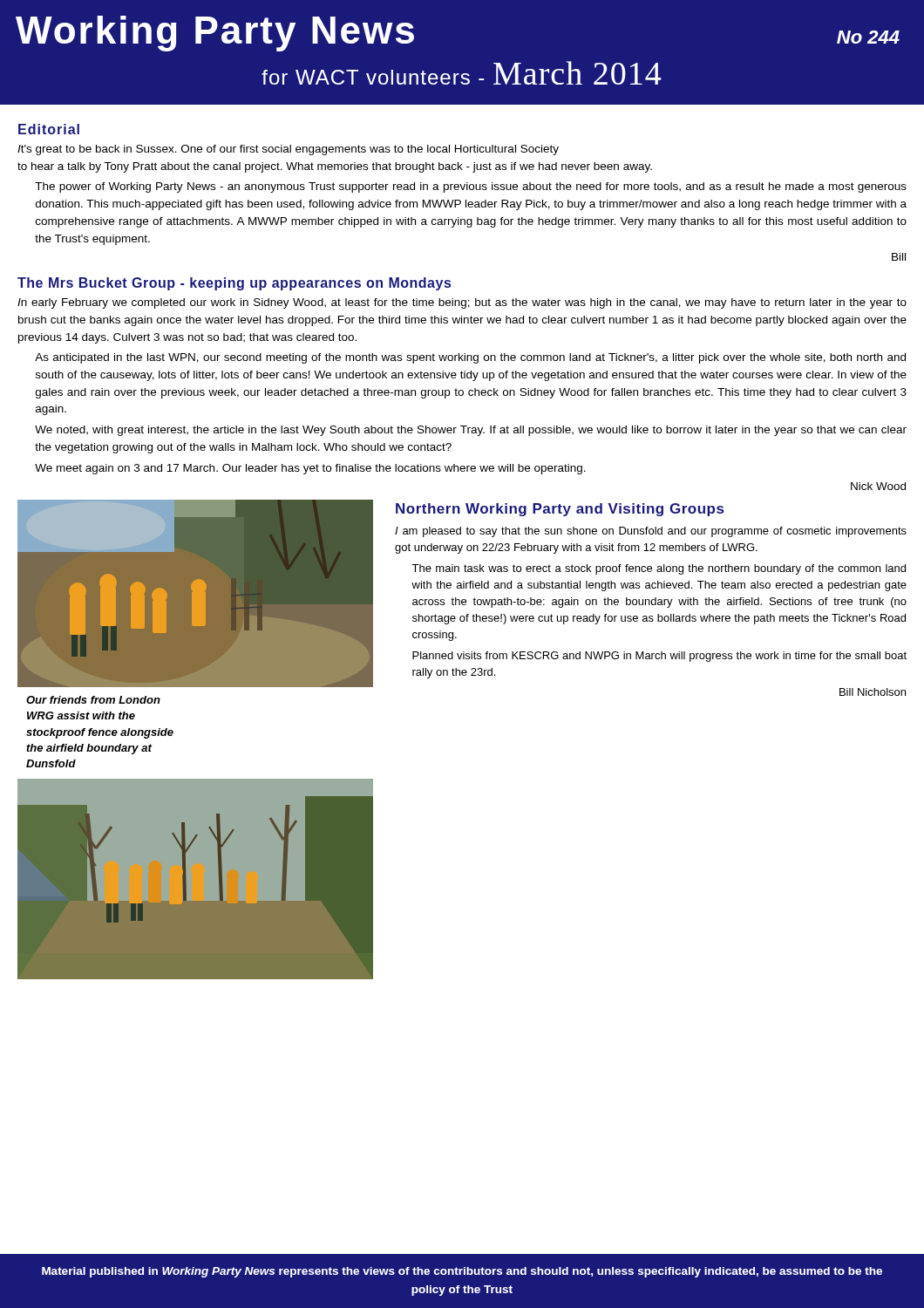Point to the passage starting "Nick Wood"

(x=878, y=486)
